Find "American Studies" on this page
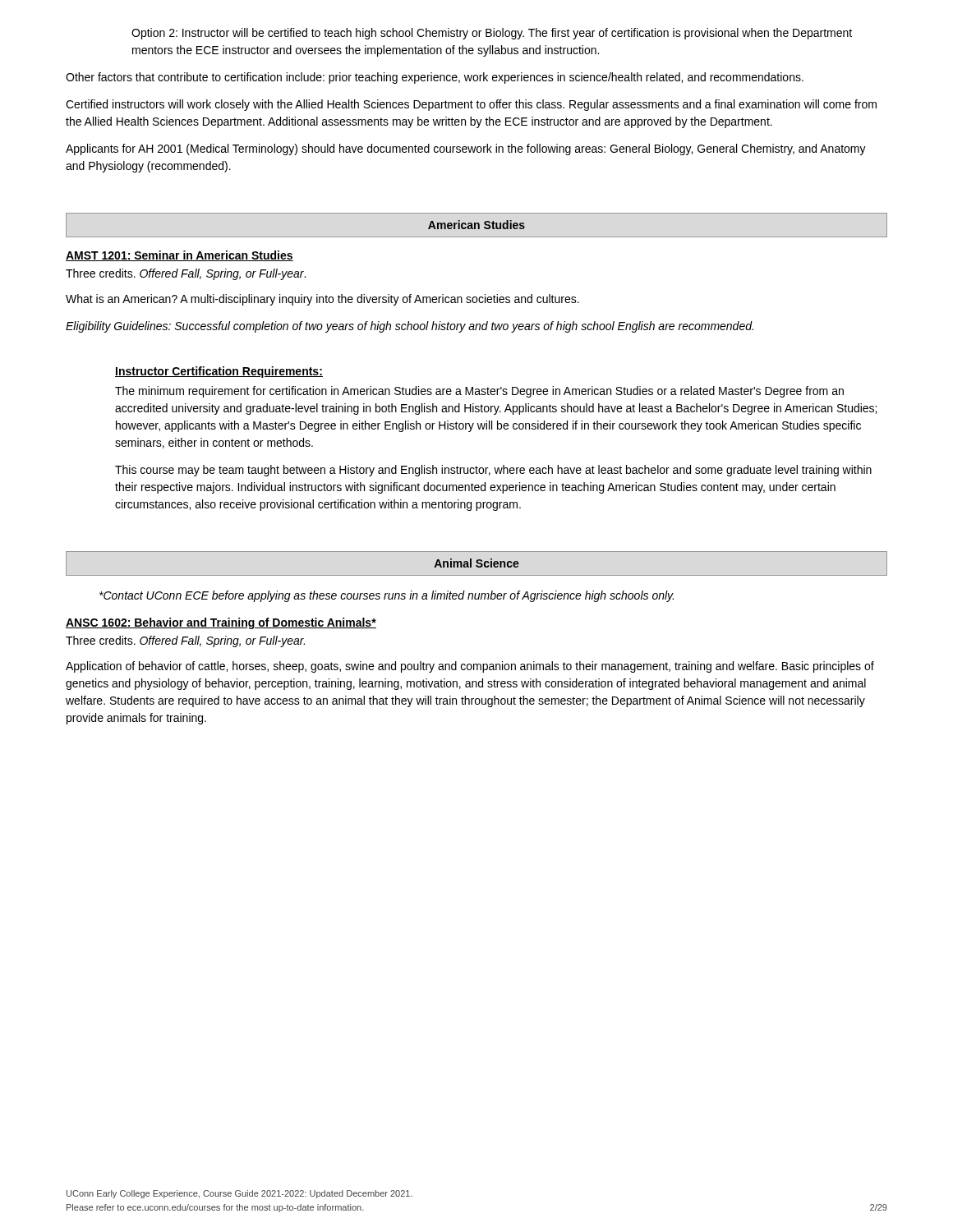The width and height of the screenshot is (953, 1232). coord(476,225)
